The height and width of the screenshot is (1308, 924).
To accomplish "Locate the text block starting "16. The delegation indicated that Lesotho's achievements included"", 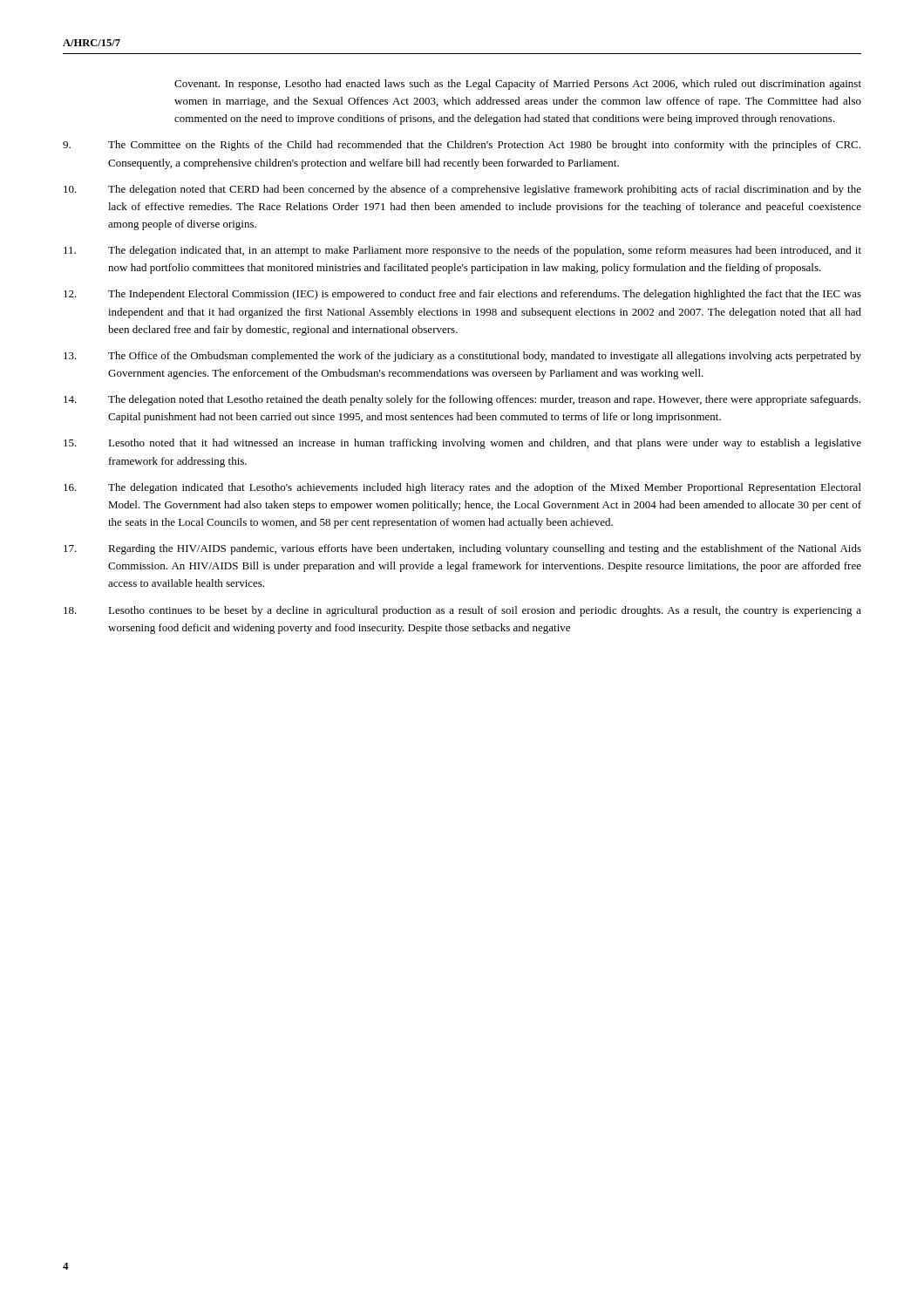I will click(462, 505).
